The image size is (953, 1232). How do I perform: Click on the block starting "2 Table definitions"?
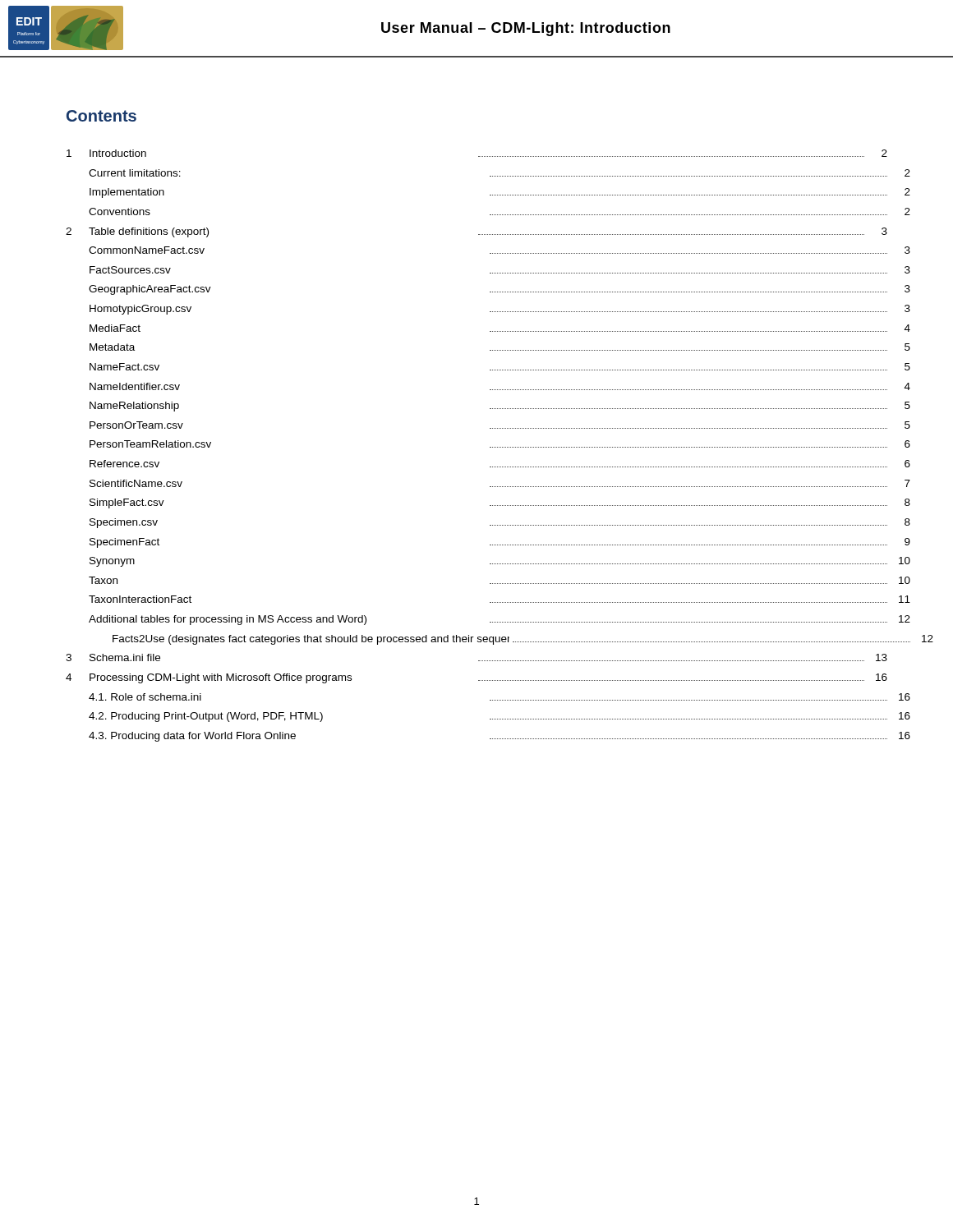point(476,231)
